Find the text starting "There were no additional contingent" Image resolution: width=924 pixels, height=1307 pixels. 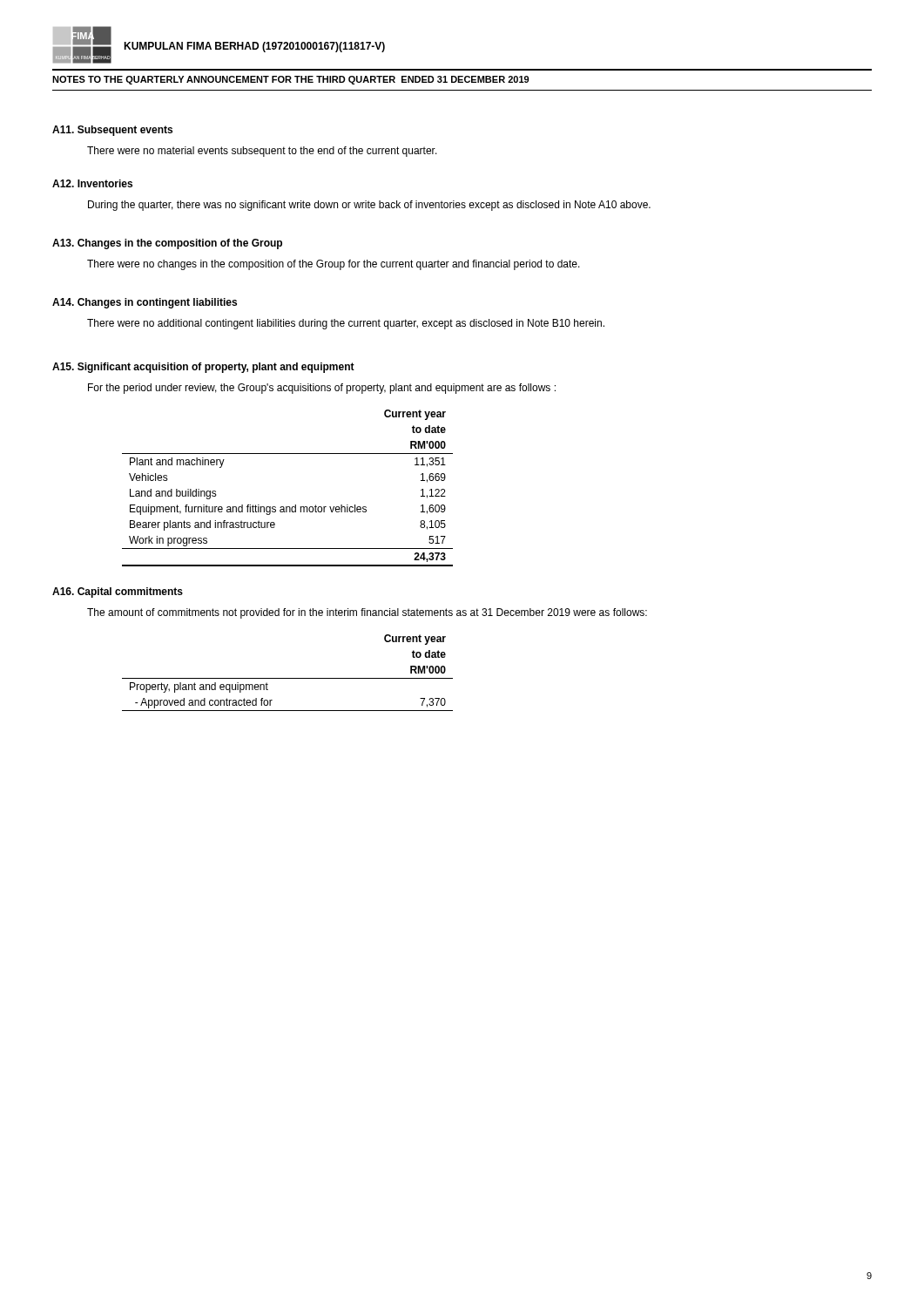(x=346, y=323)
